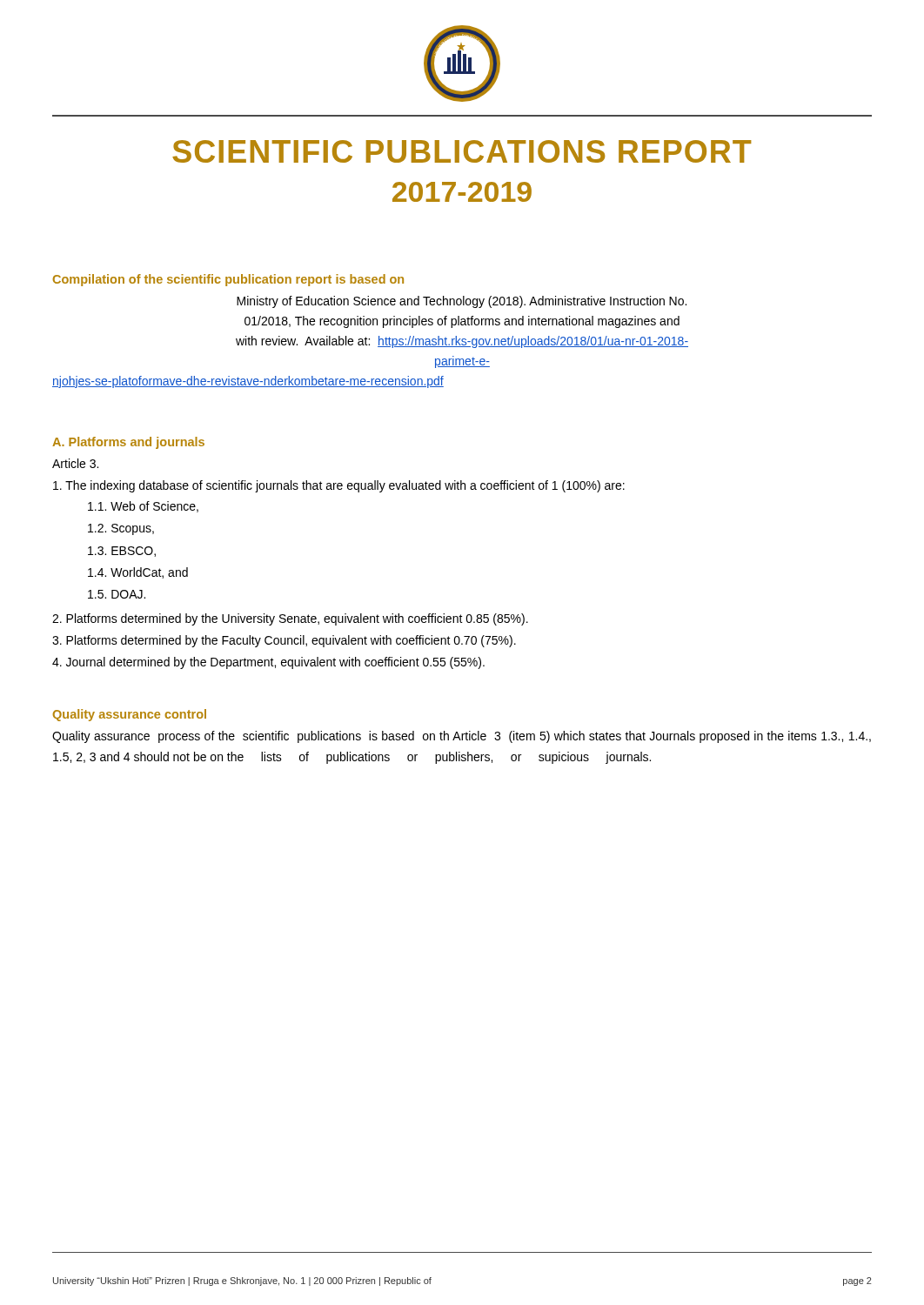Select the text block that reads "Platforms determined by the Faculty Council,"
The image size is (924, 1305).
[x=284, y=641]
